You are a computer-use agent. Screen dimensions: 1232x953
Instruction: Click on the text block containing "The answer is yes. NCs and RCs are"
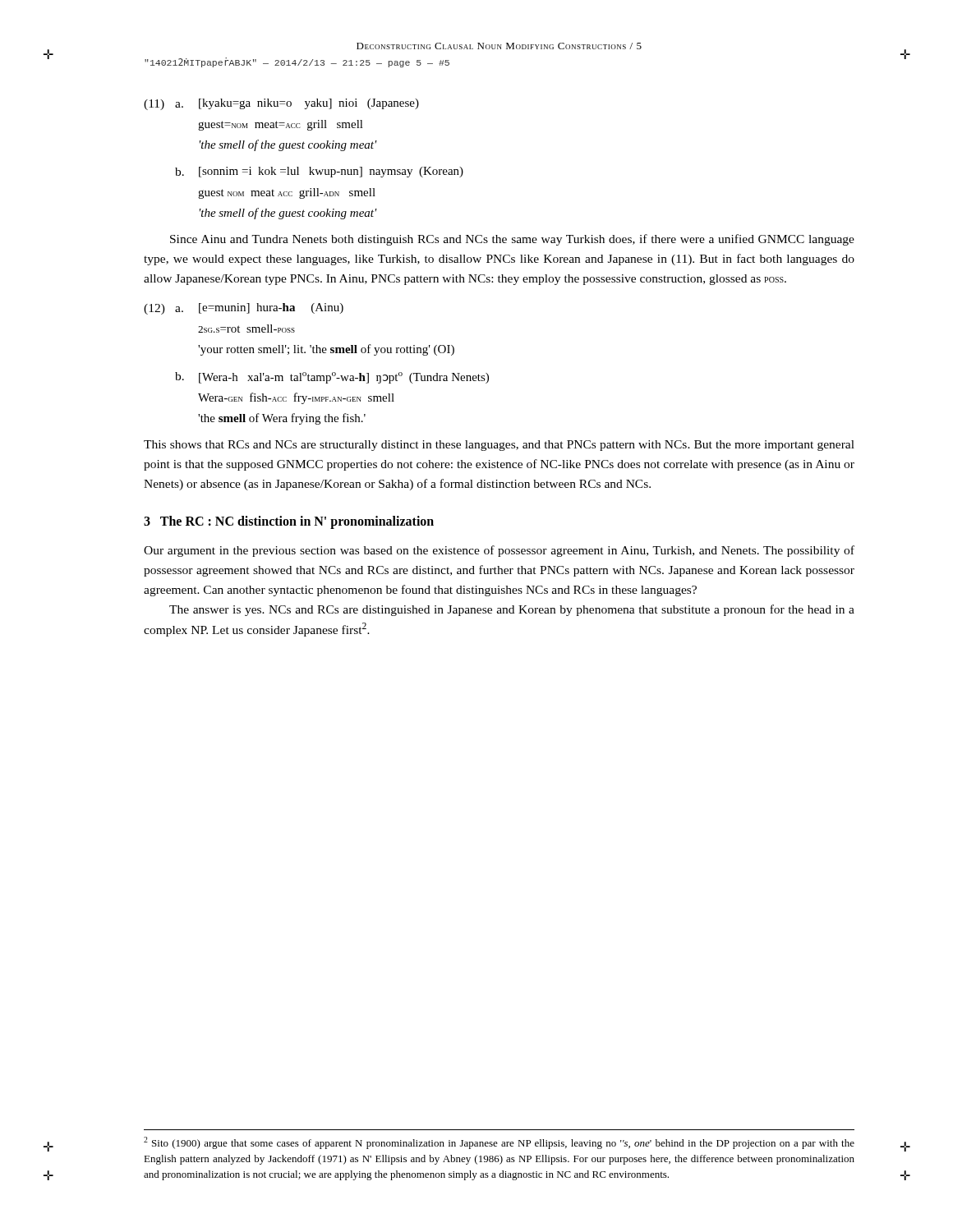point(499,620)
